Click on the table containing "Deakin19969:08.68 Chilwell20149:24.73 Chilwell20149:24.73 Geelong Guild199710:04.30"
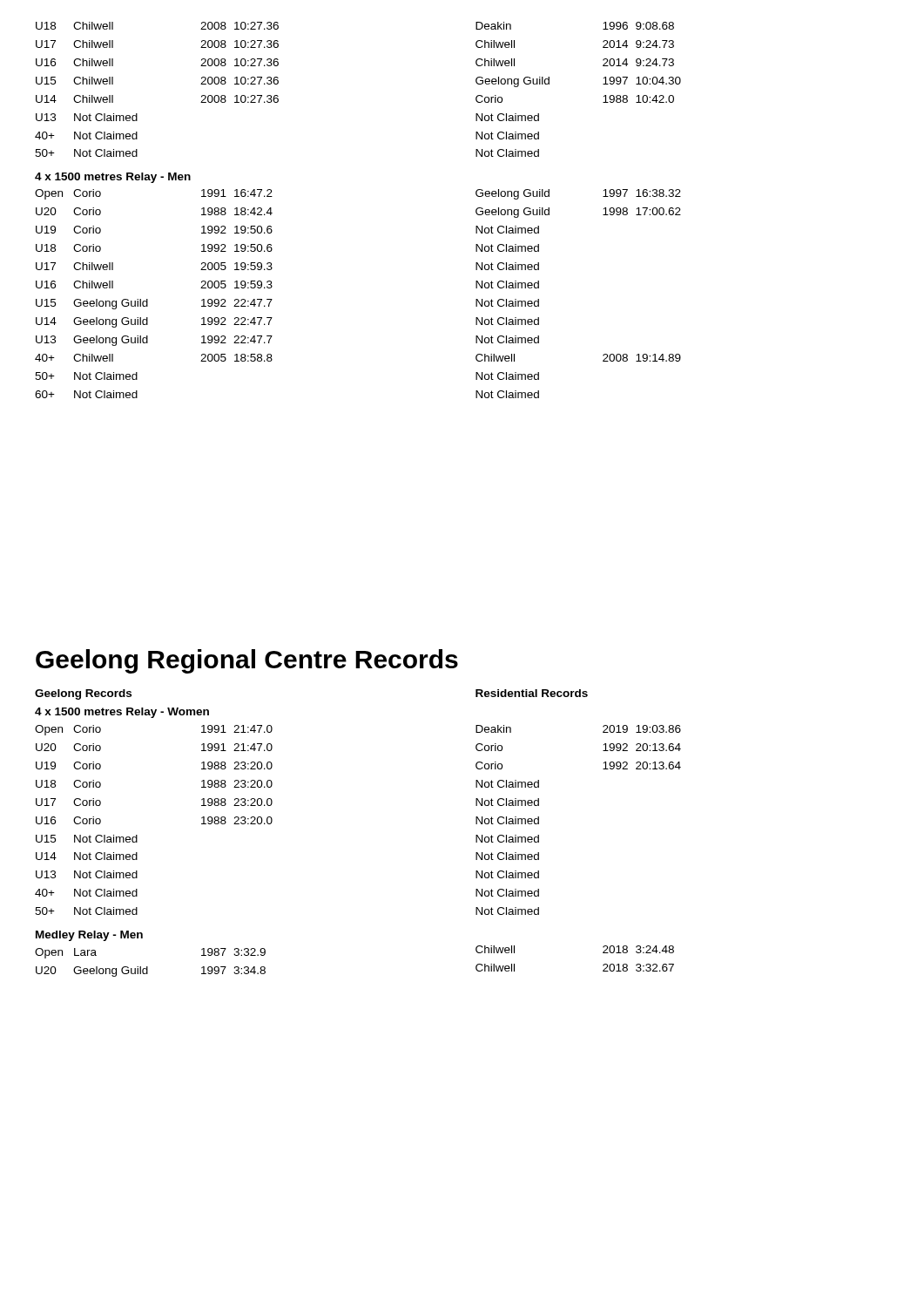This screenshot has width=924, height=1307. point(682,90)
